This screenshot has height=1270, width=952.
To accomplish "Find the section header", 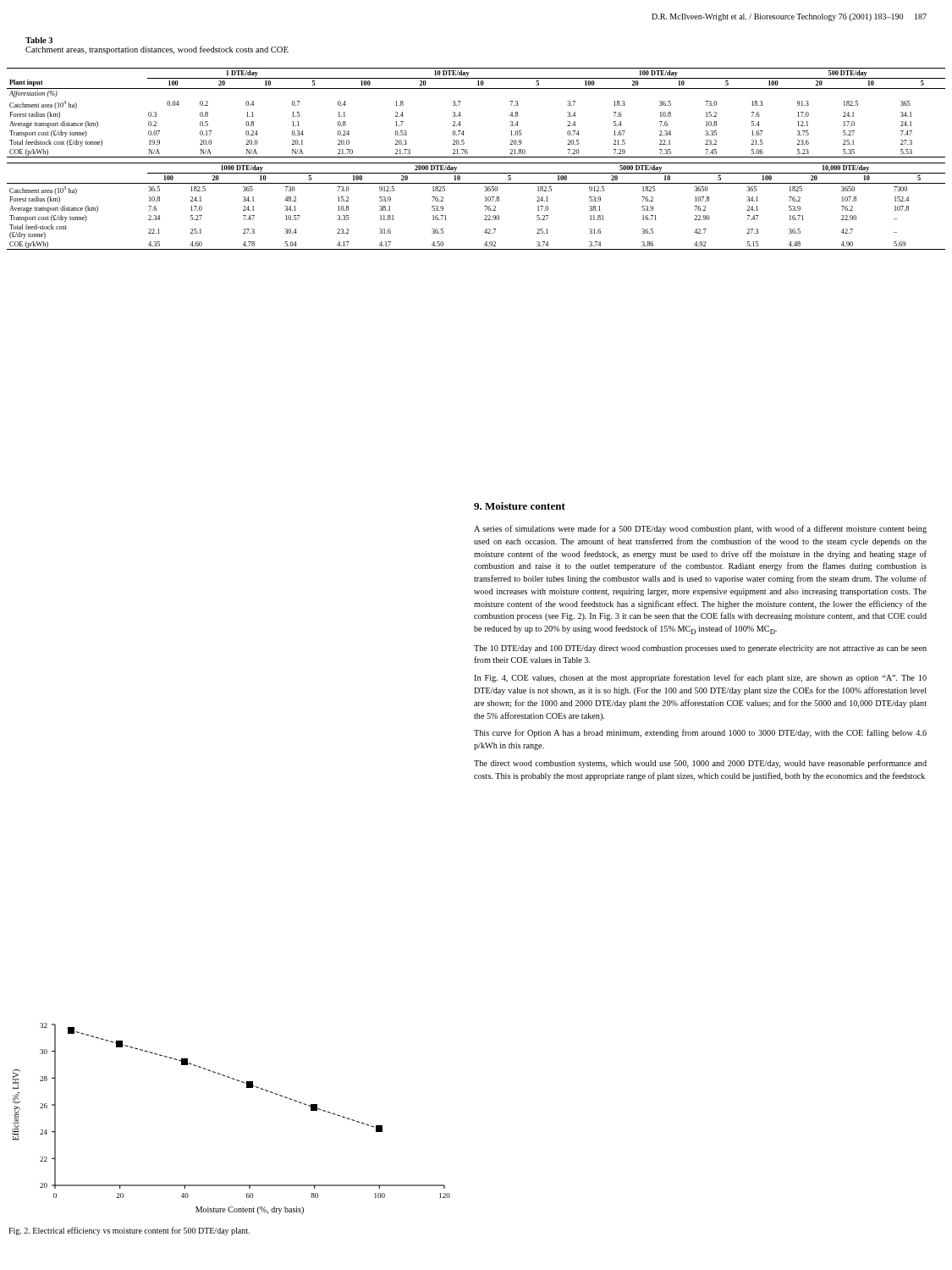I will [x=519, y=506].
